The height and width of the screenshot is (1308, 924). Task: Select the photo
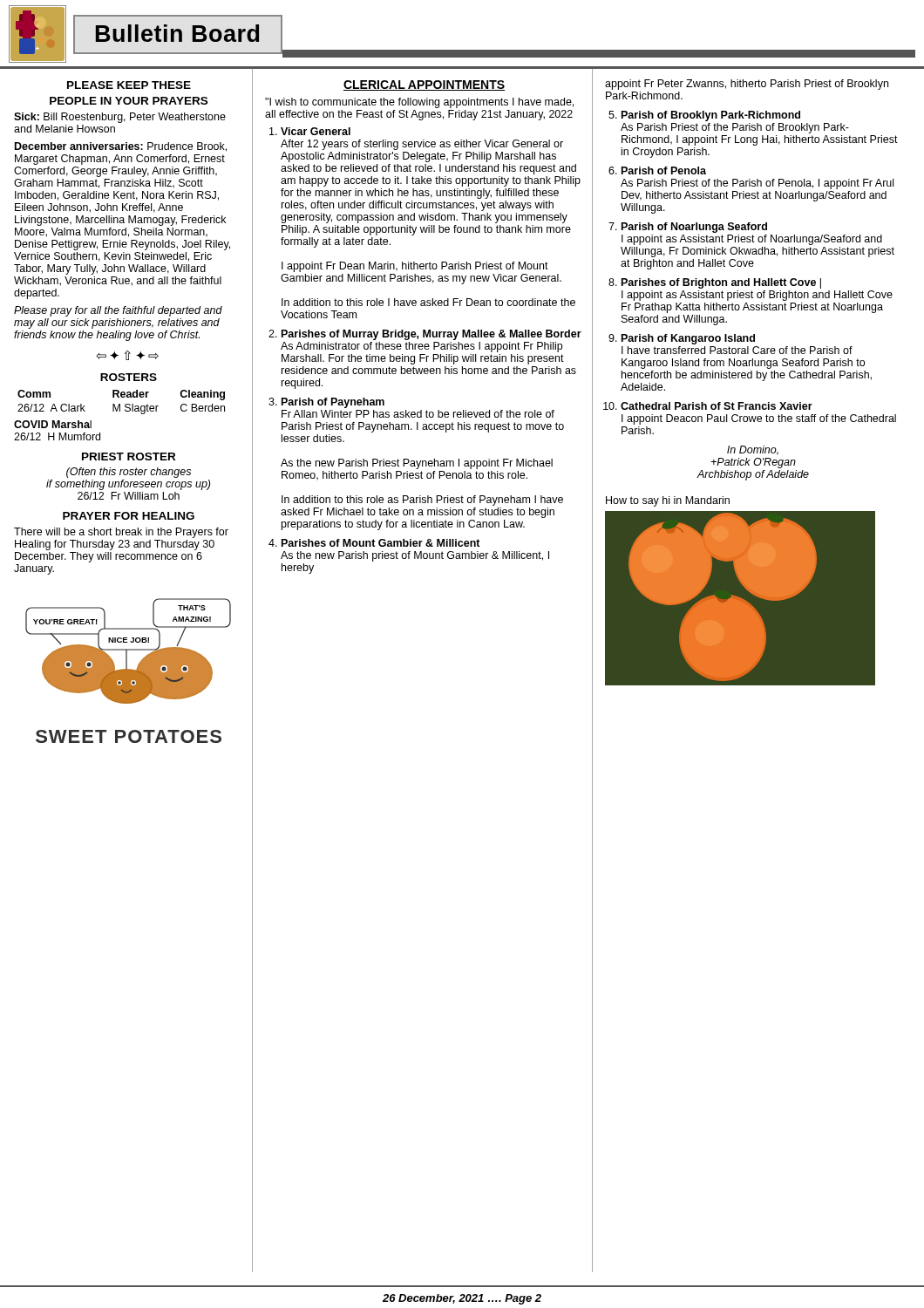740,600
